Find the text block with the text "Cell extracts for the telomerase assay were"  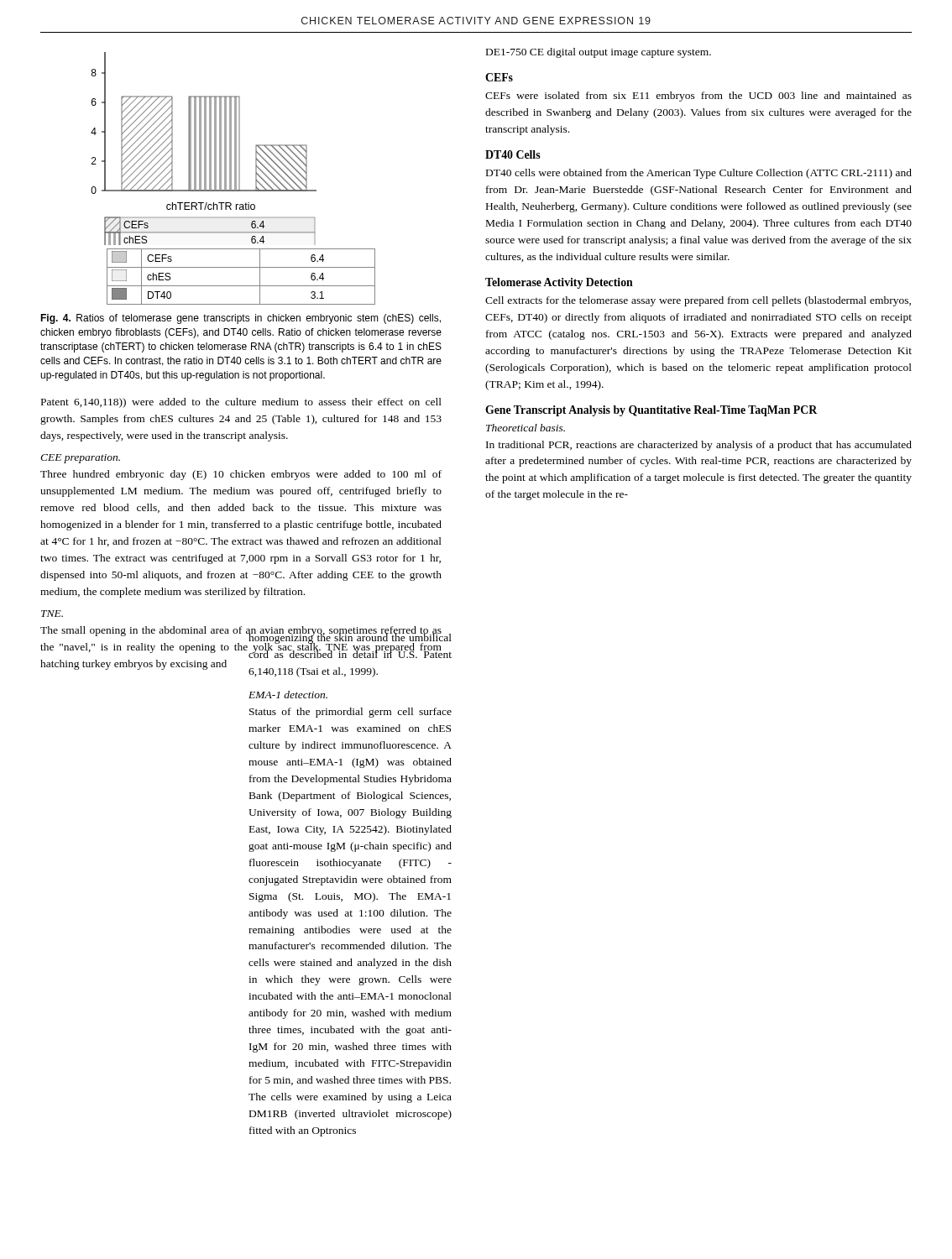coord(698,342)
